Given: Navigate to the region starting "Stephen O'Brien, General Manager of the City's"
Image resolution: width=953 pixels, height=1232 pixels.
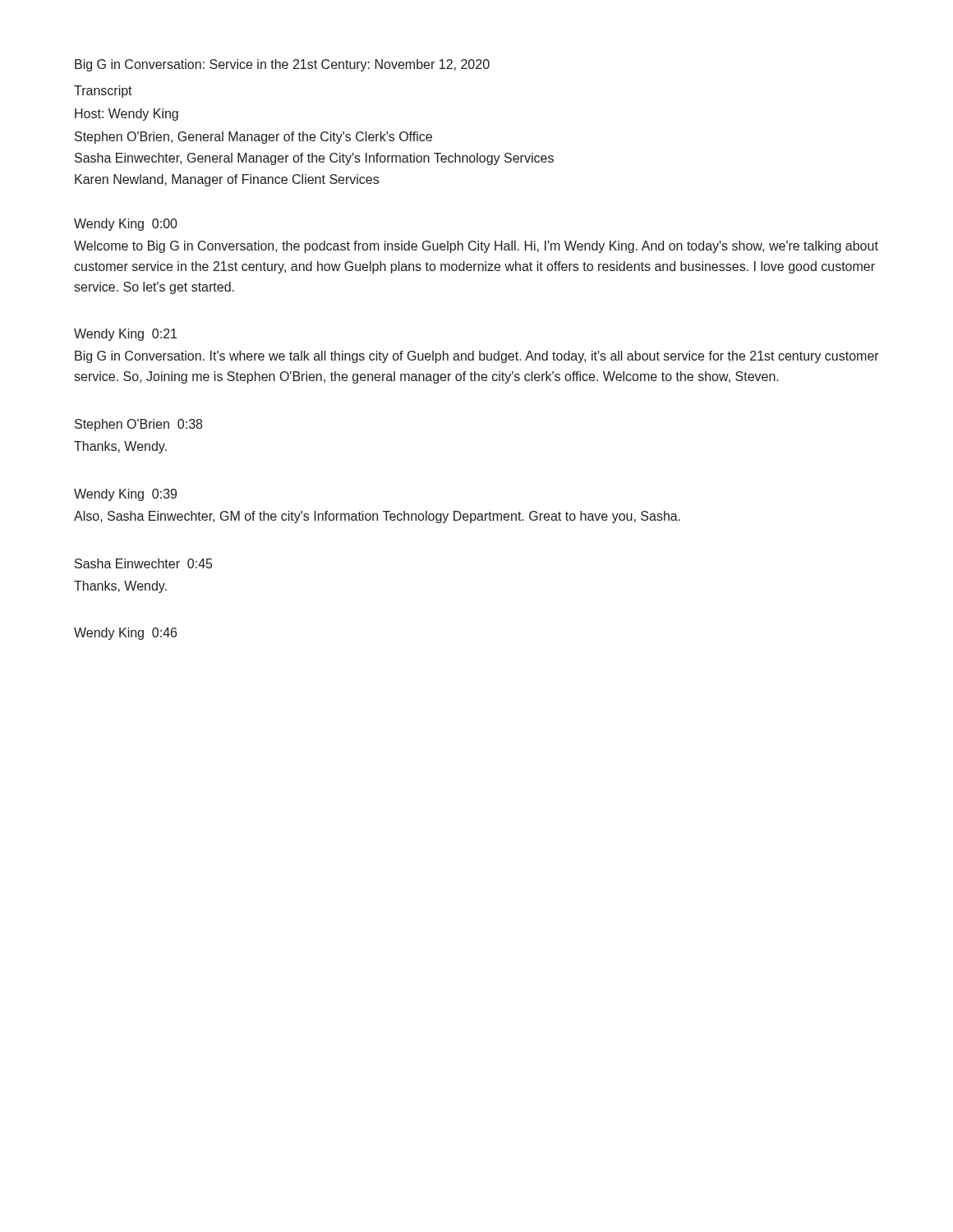Looking at the screenshot, I should point(253,137).
